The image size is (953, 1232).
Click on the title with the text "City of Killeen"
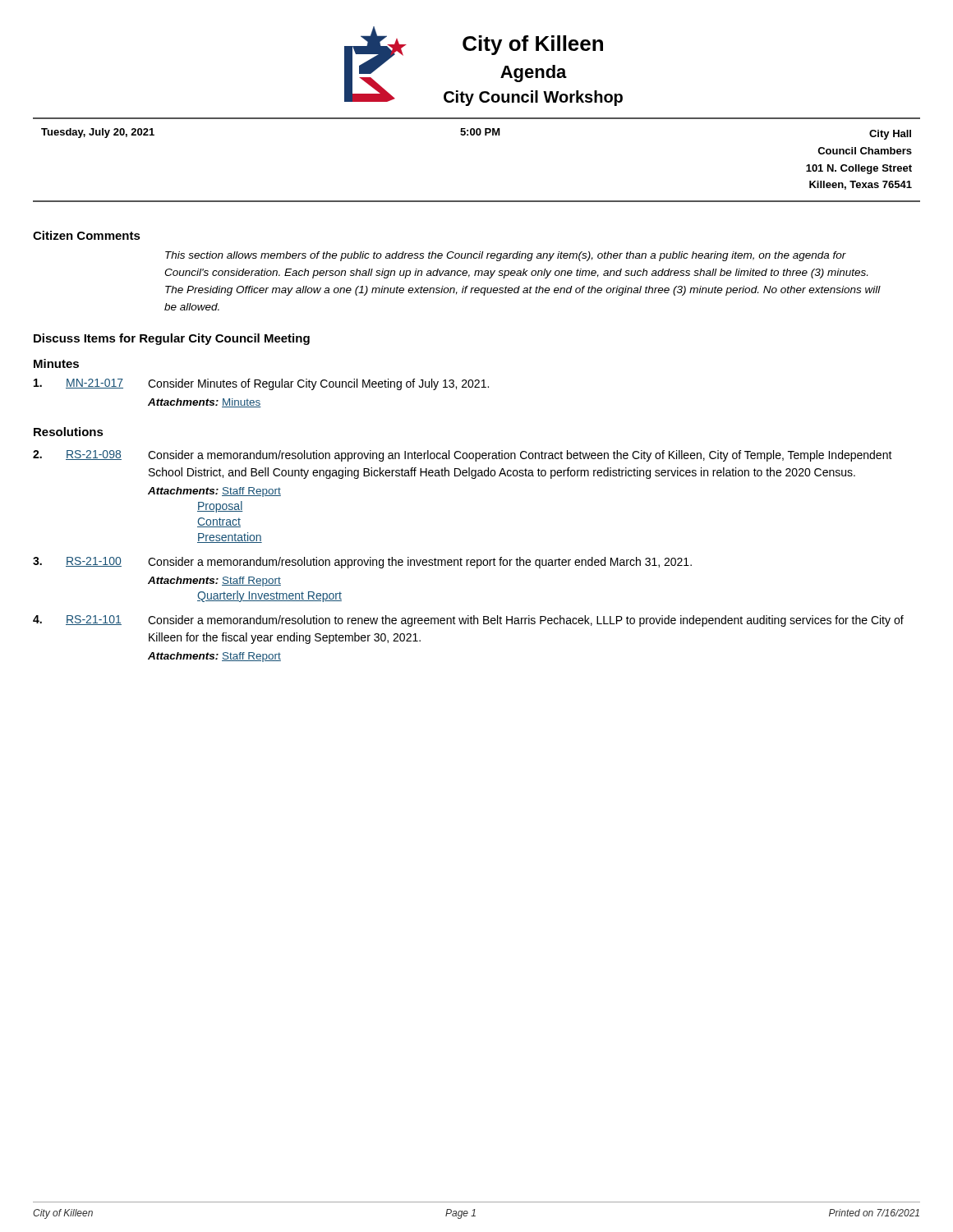pos(533,43)
